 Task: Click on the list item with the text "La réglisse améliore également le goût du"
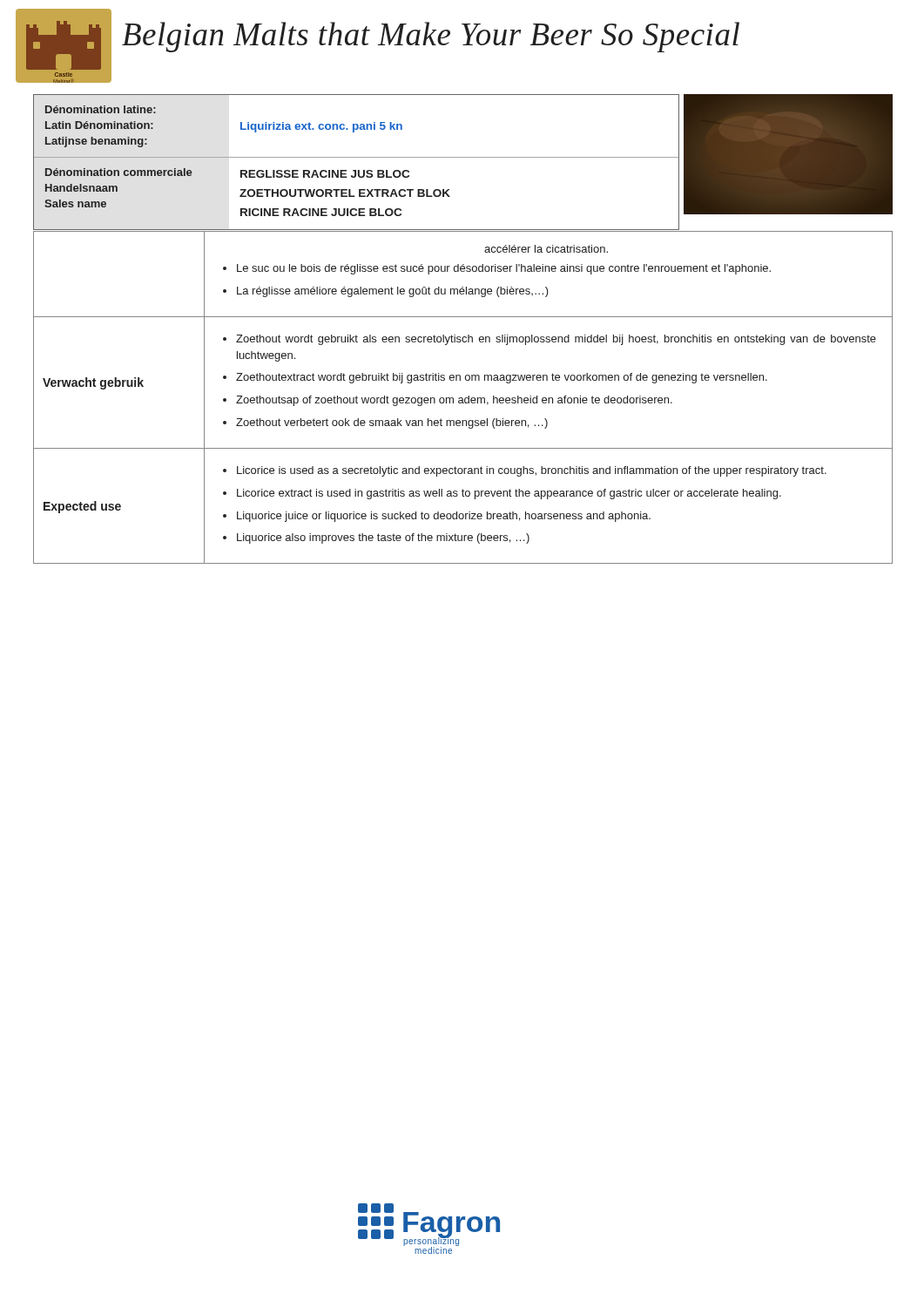392,290
